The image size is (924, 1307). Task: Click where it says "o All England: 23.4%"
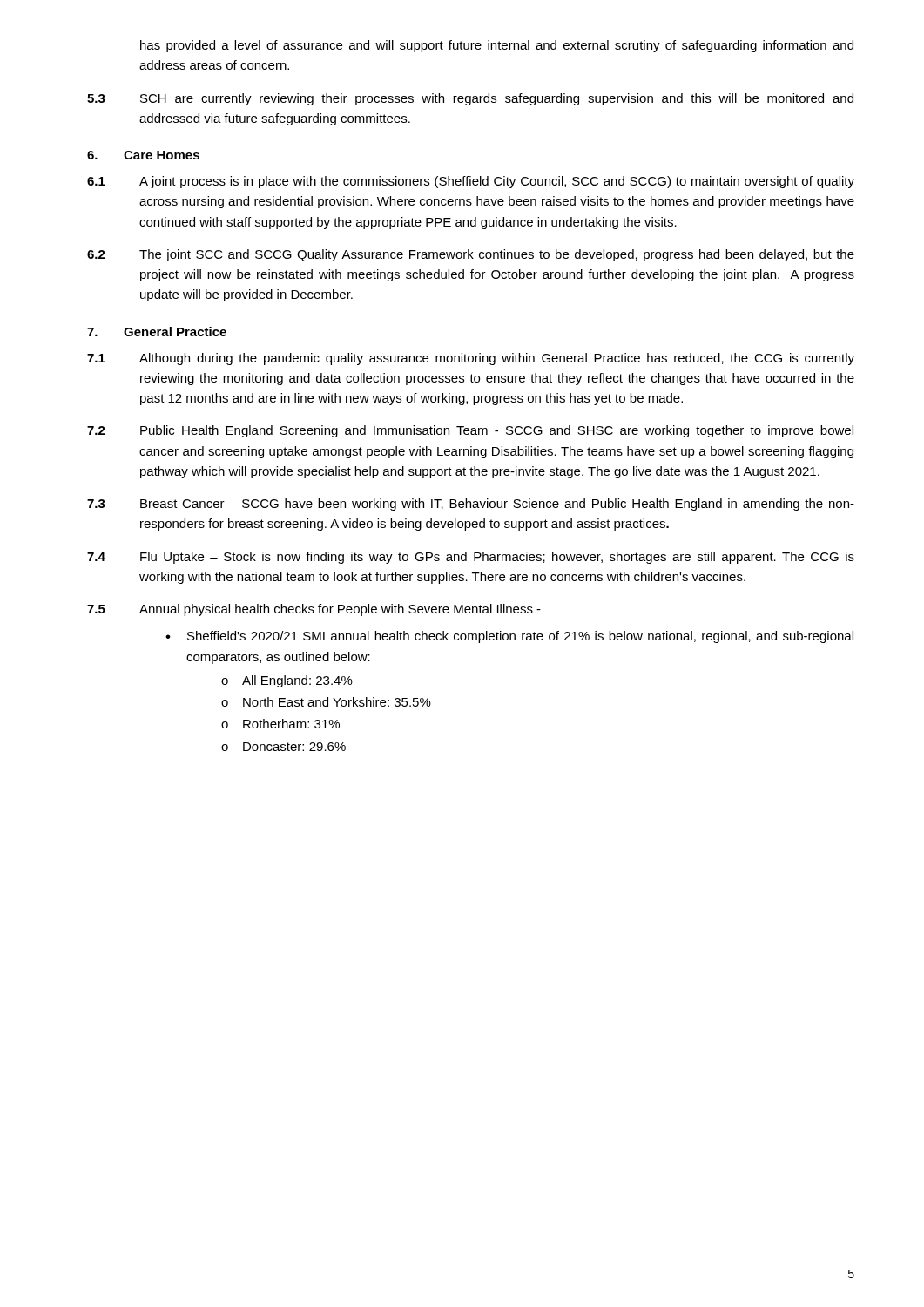[287, 681]
